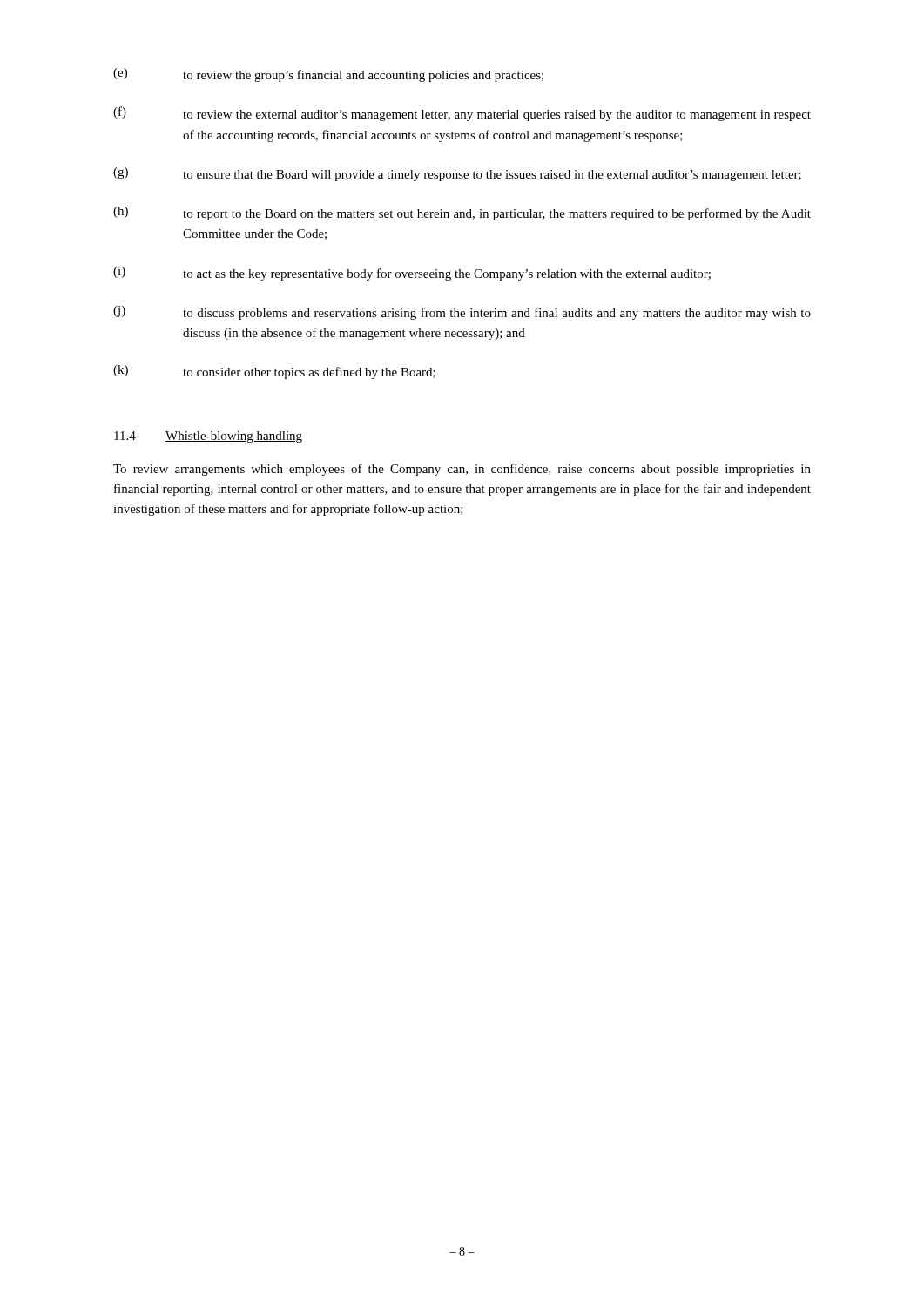
Task: Point to the text block starting "(f) to review the external auditor’s"
Action: [x=462, y=125]
